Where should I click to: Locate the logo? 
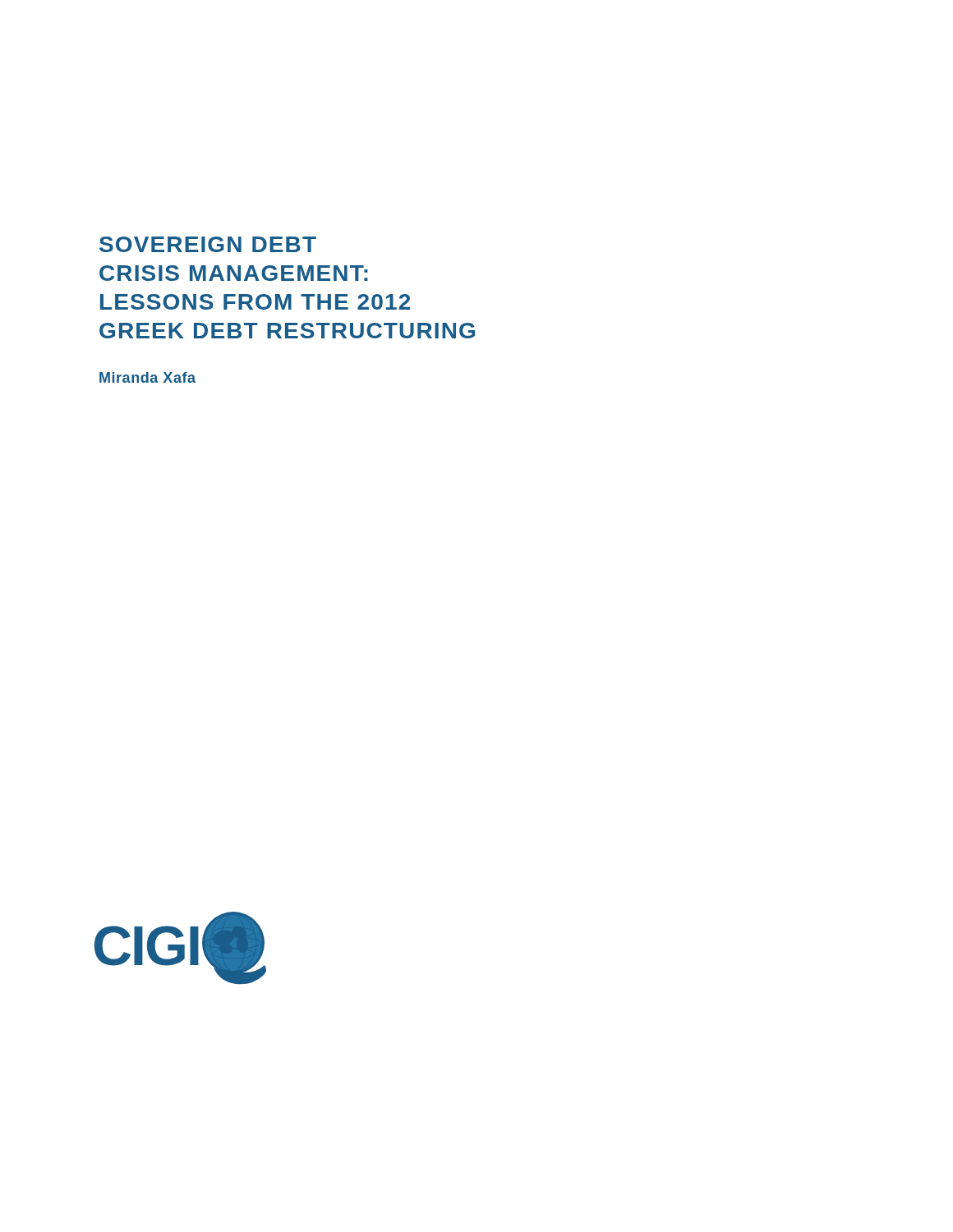point(182,949)
